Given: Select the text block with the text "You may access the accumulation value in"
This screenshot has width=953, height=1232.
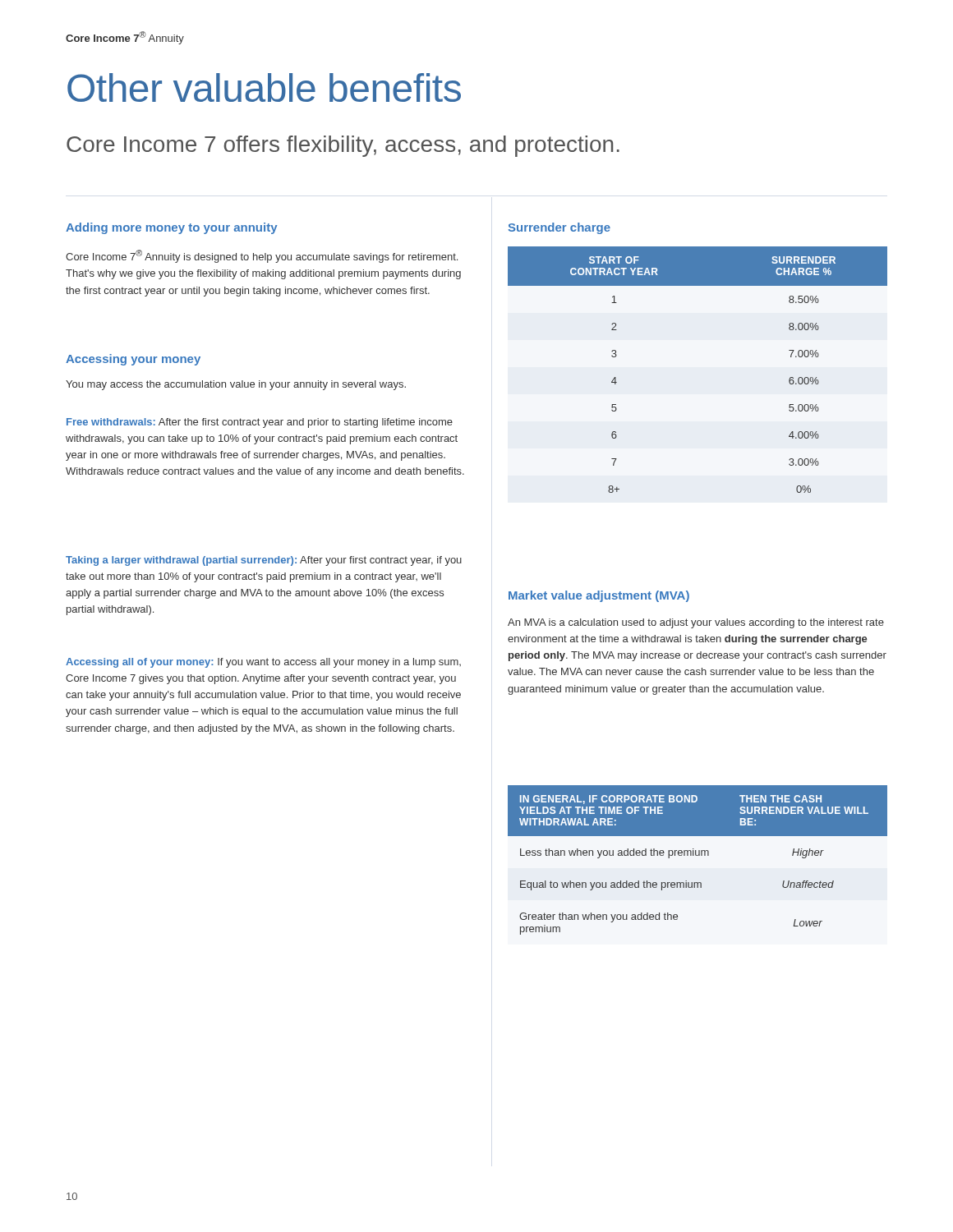Looking at the screenshot, I should click(236, 384).
